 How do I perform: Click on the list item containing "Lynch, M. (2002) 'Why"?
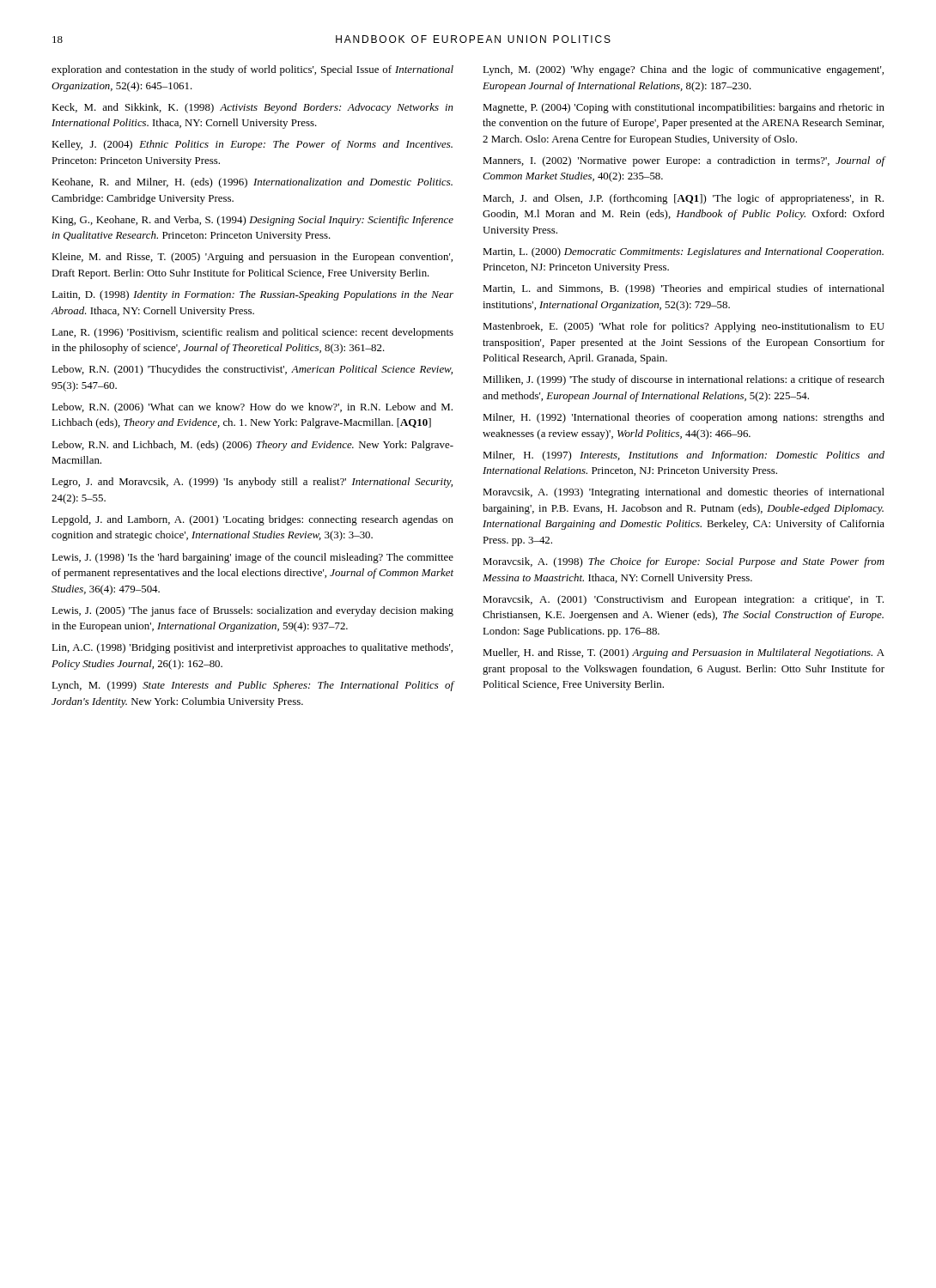[684, 78]
